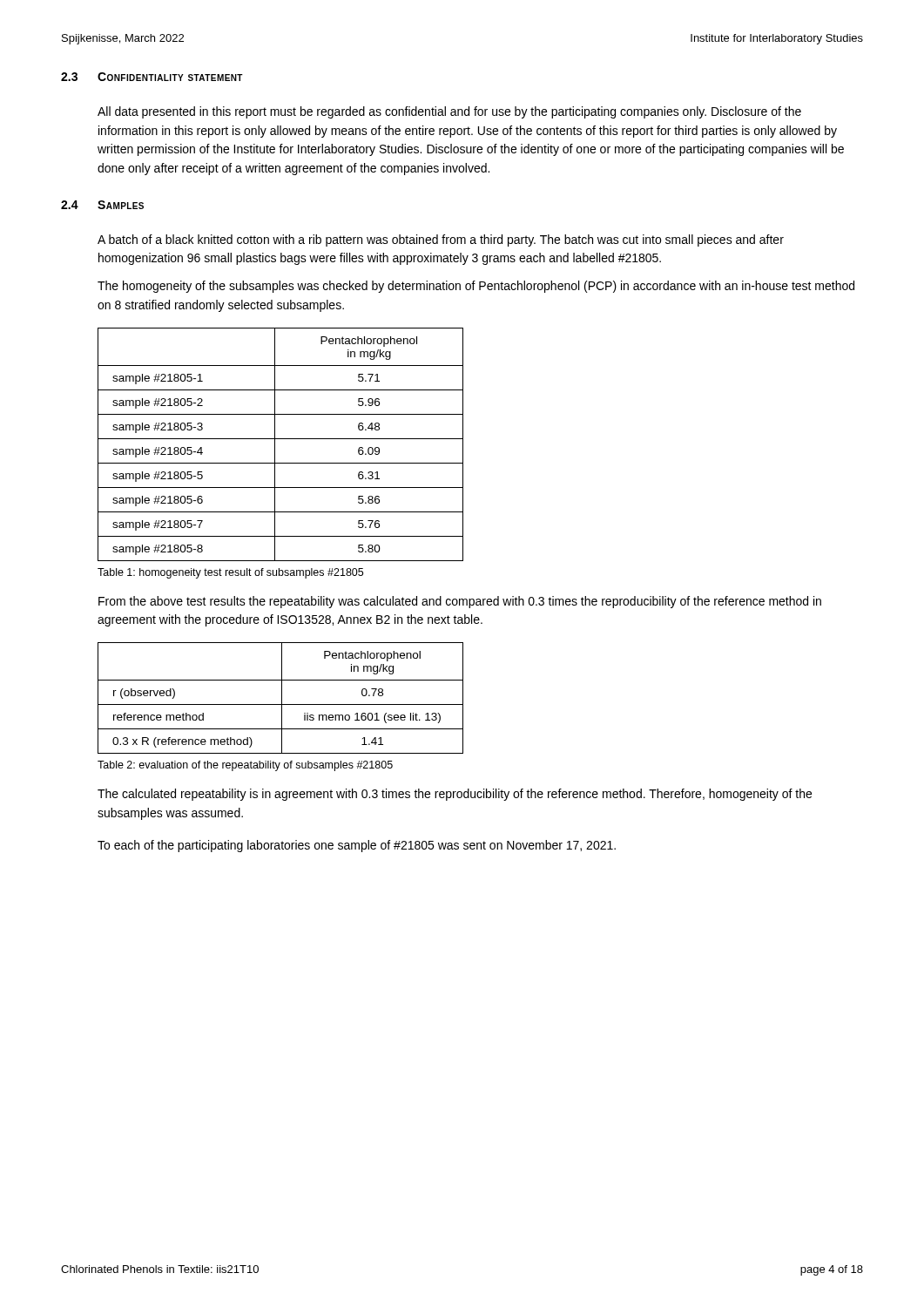Image resolution: width=924 pixels, height=1307 pixels.
Task: Find the text block starting "The calculated repeatability is in agreement with 0.3"
Action: point(455,803)
